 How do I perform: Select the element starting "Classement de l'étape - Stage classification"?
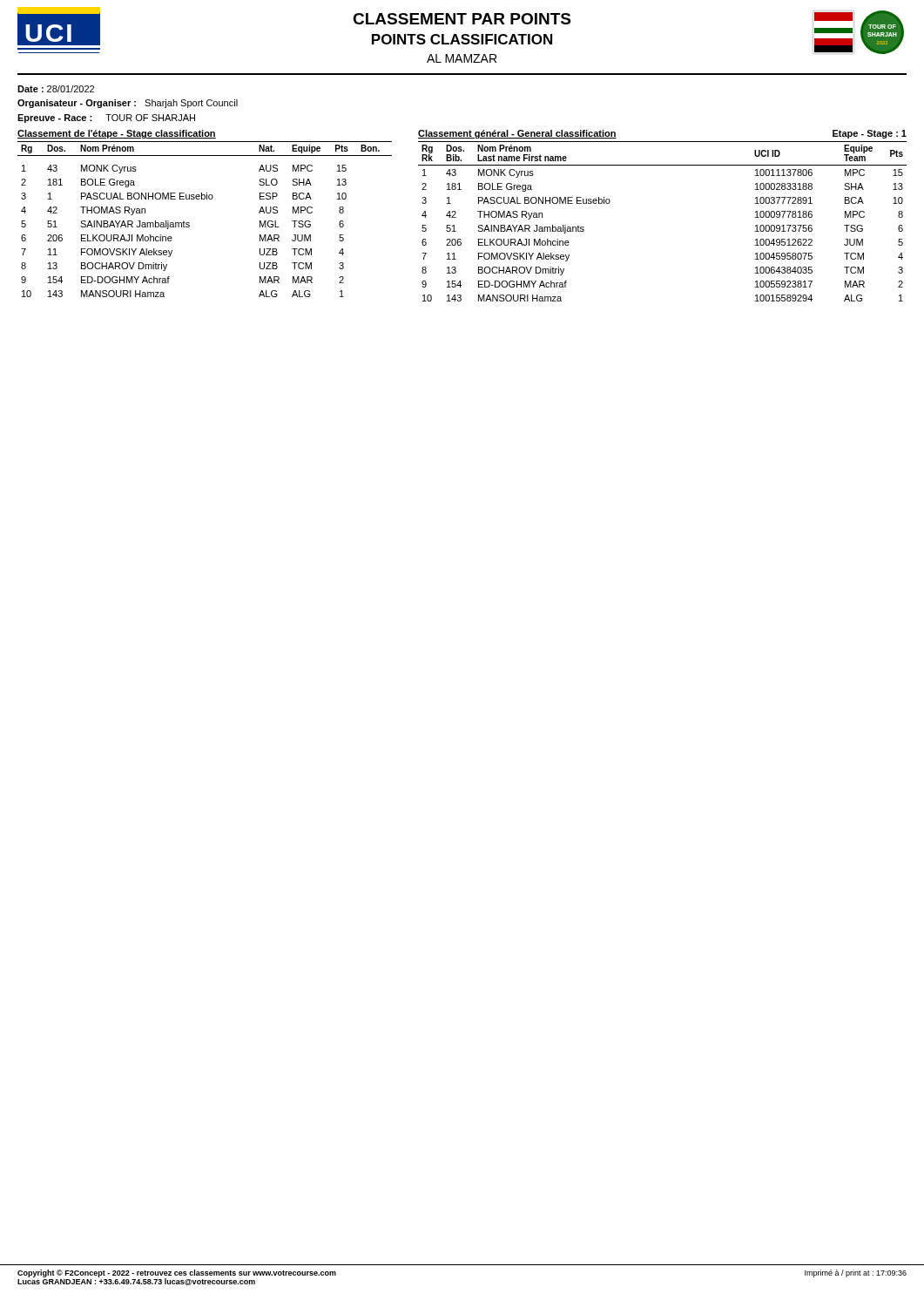click(x=117, y=134)
